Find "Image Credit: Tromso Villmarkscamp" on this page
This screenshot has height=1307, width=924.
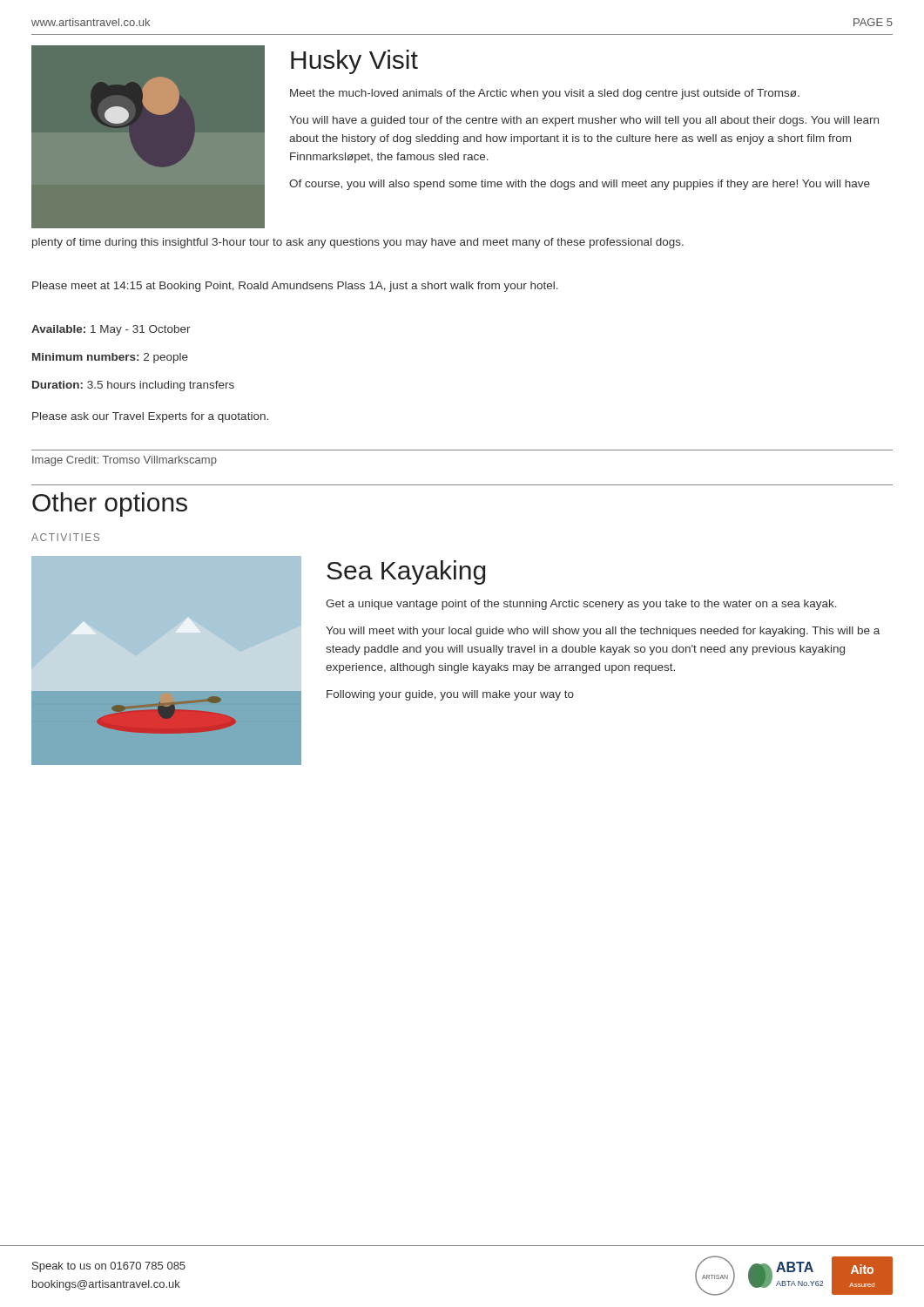[x=124, y=460]
